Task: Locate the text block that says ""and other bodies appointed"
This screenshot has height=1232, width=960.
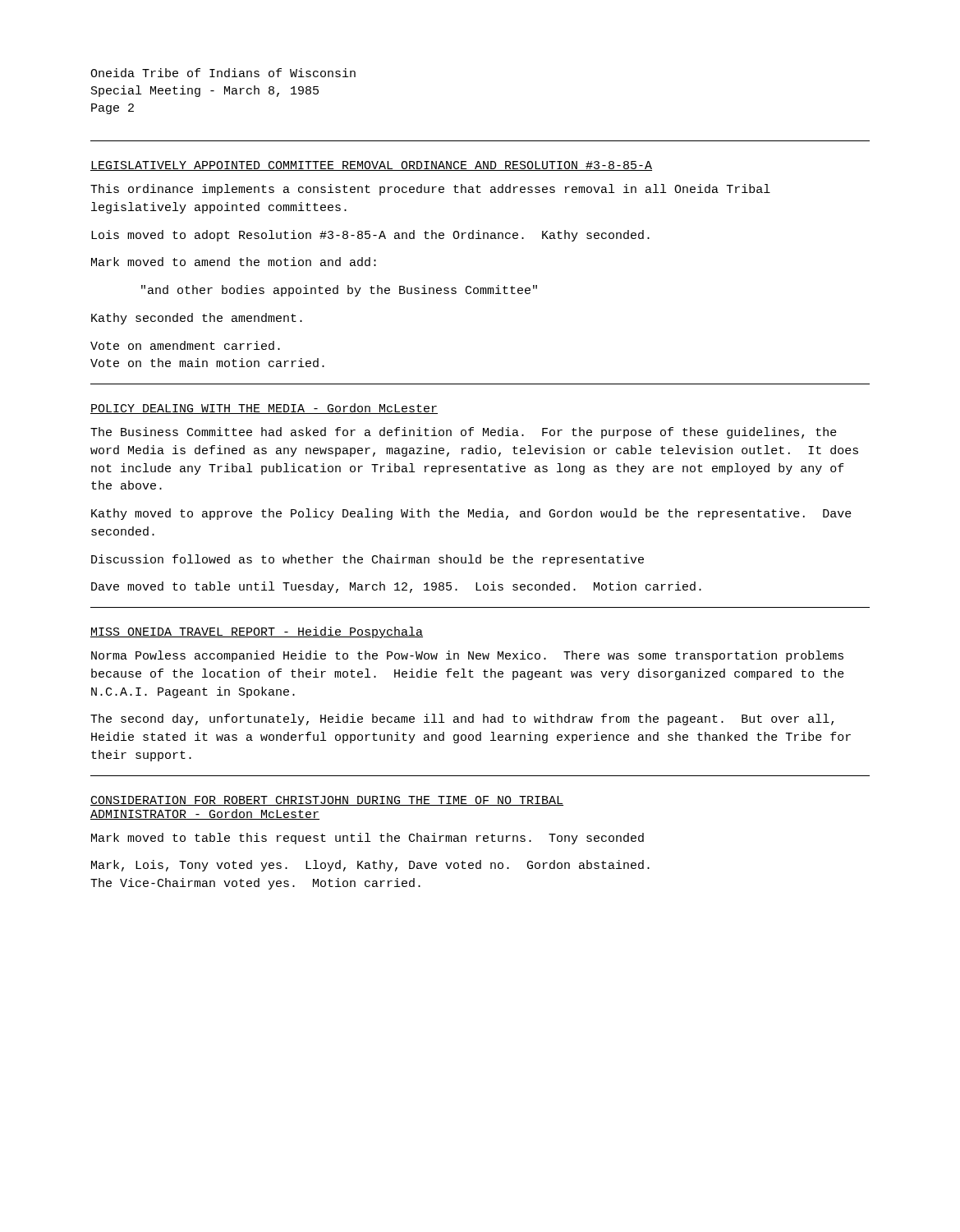Action: tap(339, 291)
